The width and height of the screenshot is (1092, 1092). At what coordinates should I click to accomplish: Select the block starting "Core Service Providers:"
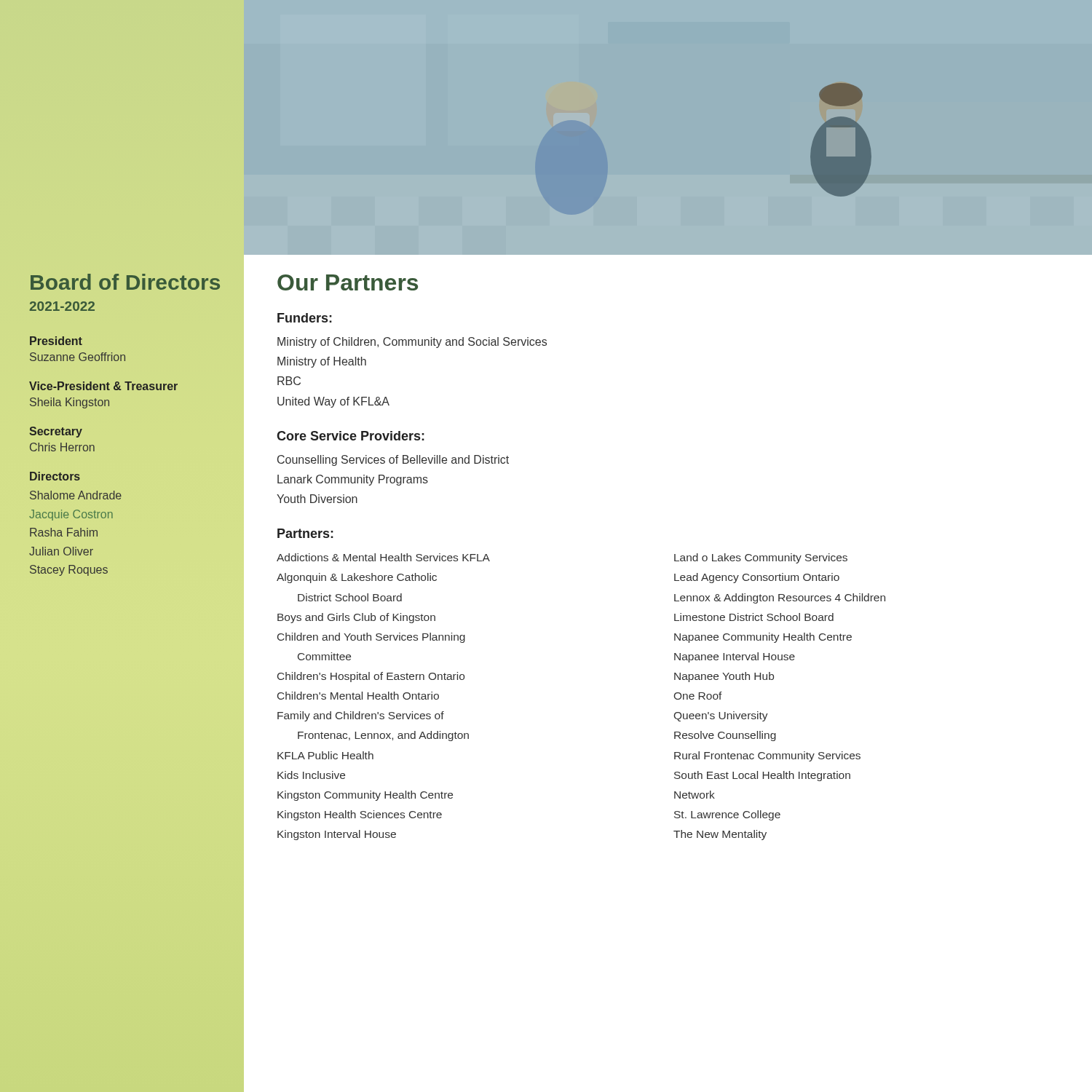coord(351,436)
